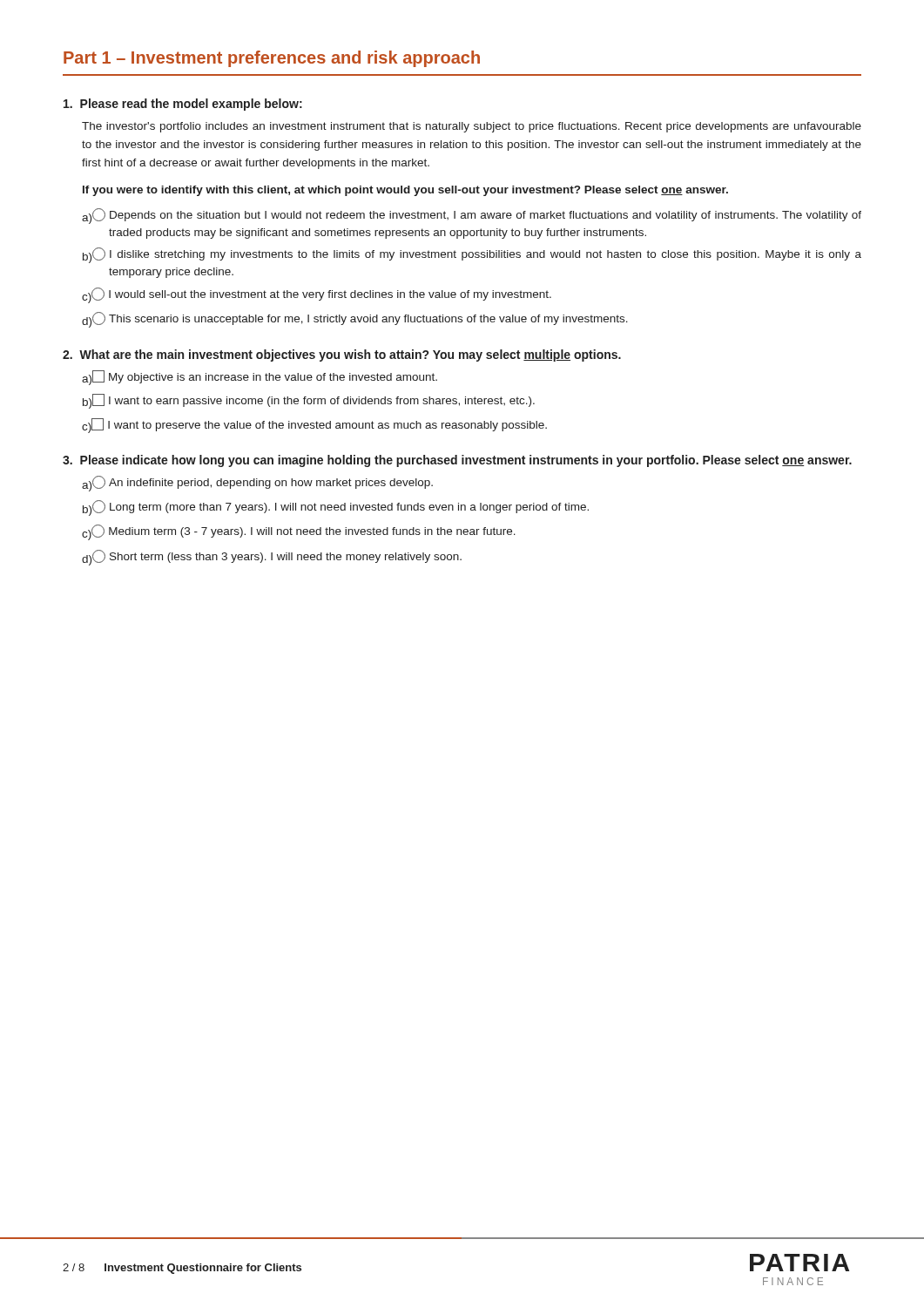Select the logo
924x1307 pixels.
click(x=805, y=1267)
